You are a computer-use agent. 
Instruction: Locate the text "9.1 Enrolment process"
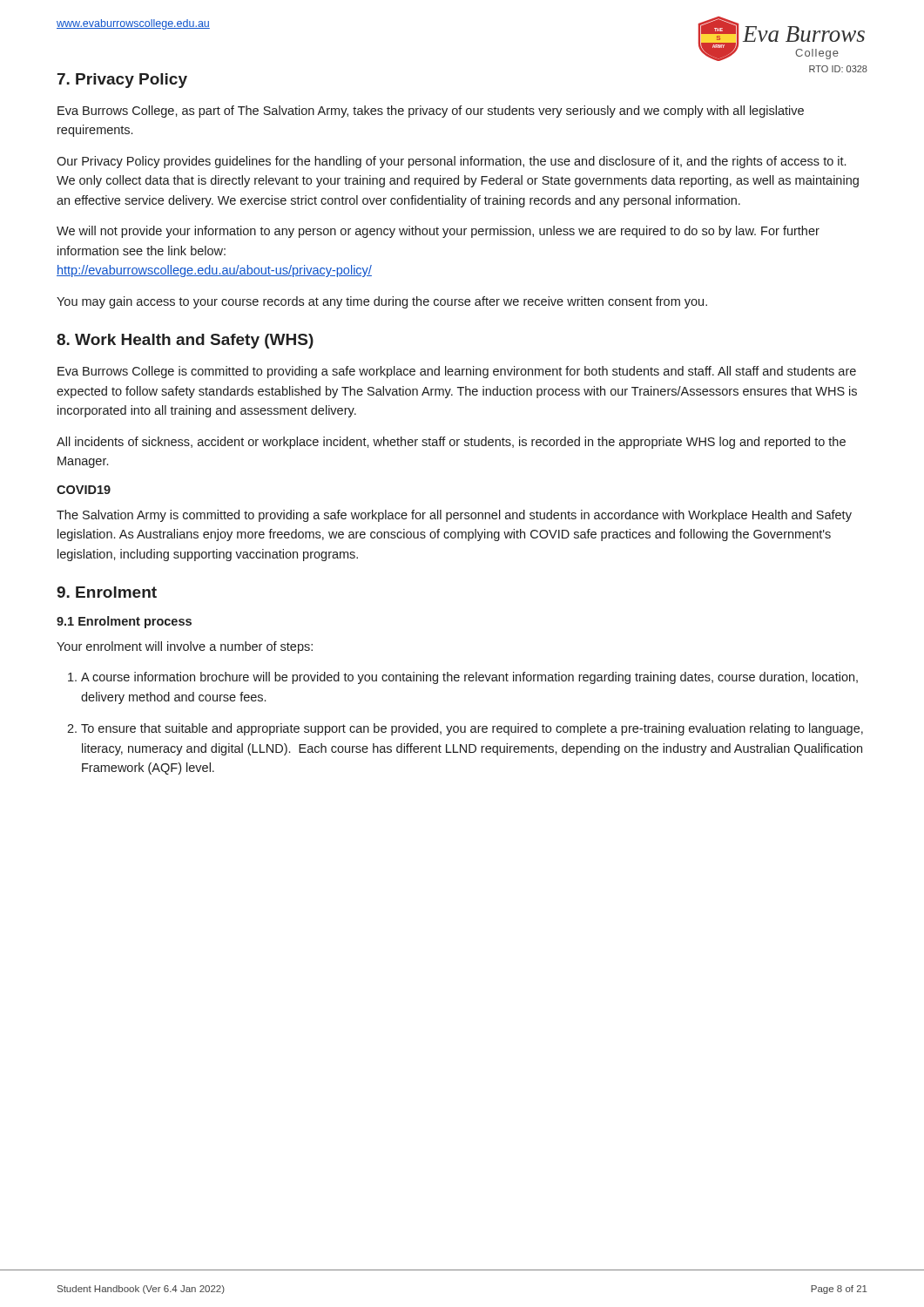(x=124, y=622)
